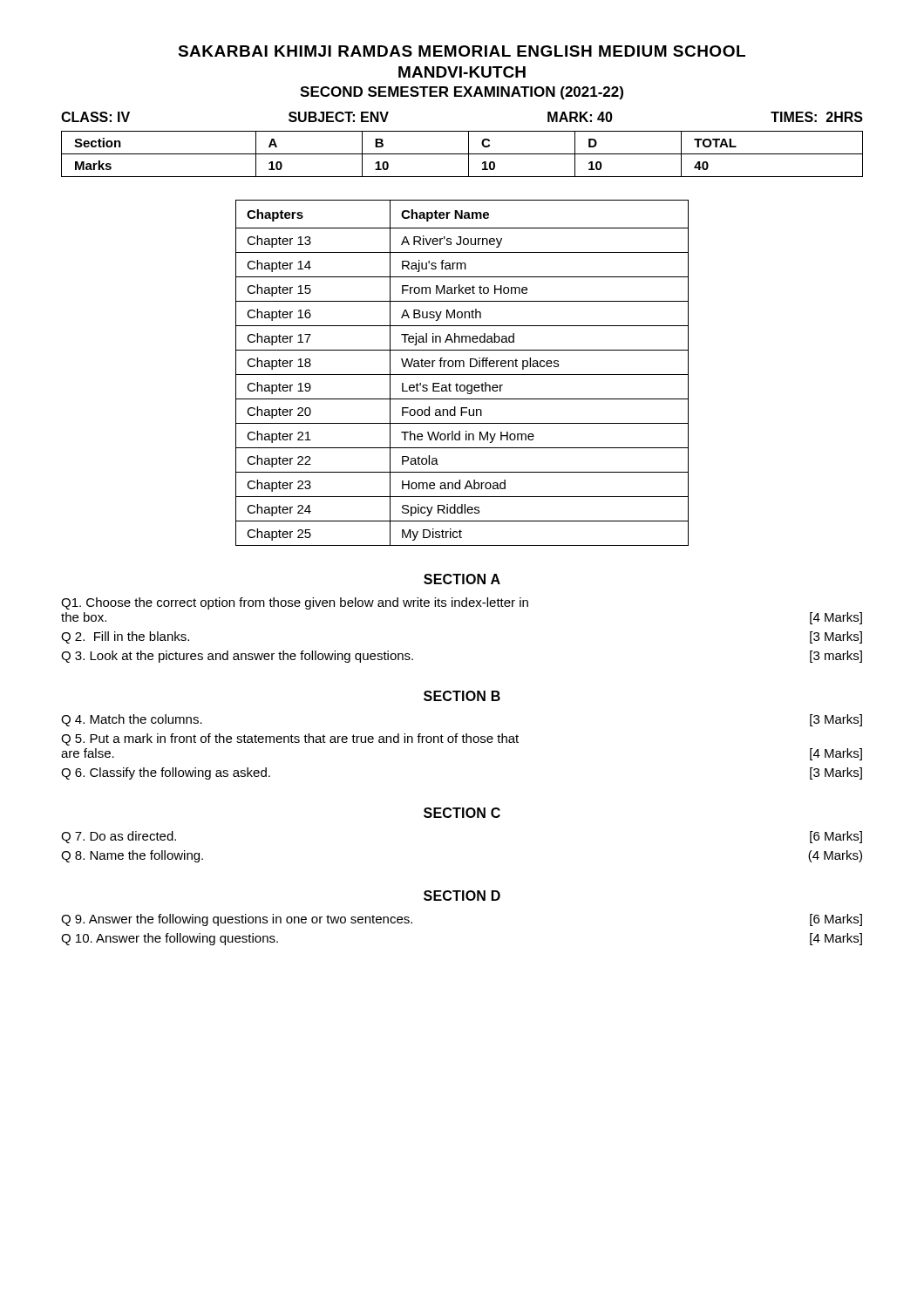
Task: Find the table that mentions "TOTAL"
Action: (462, 143)
